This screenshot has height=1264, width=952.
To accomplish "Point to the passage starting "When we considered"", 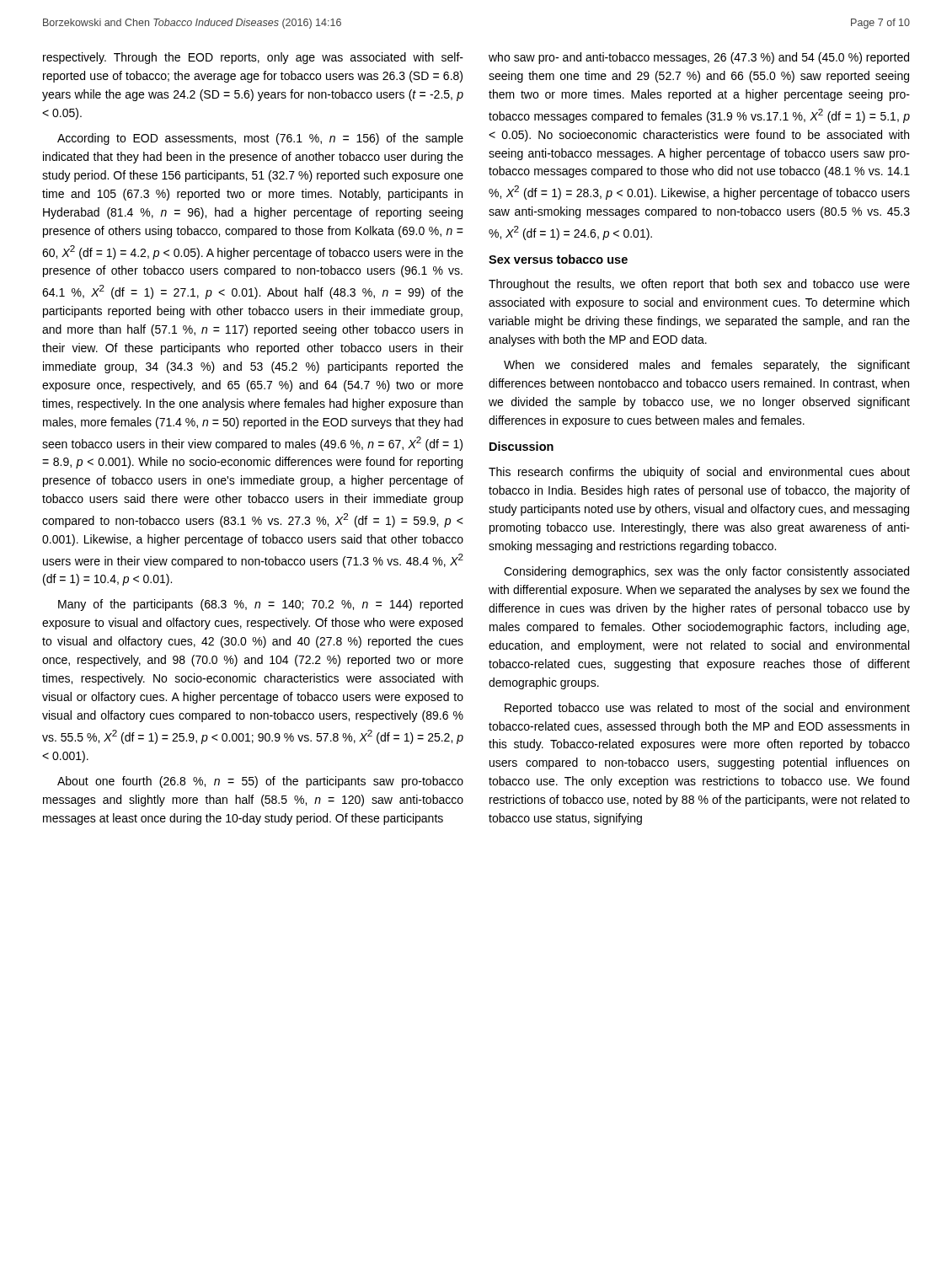I will 699,394.
